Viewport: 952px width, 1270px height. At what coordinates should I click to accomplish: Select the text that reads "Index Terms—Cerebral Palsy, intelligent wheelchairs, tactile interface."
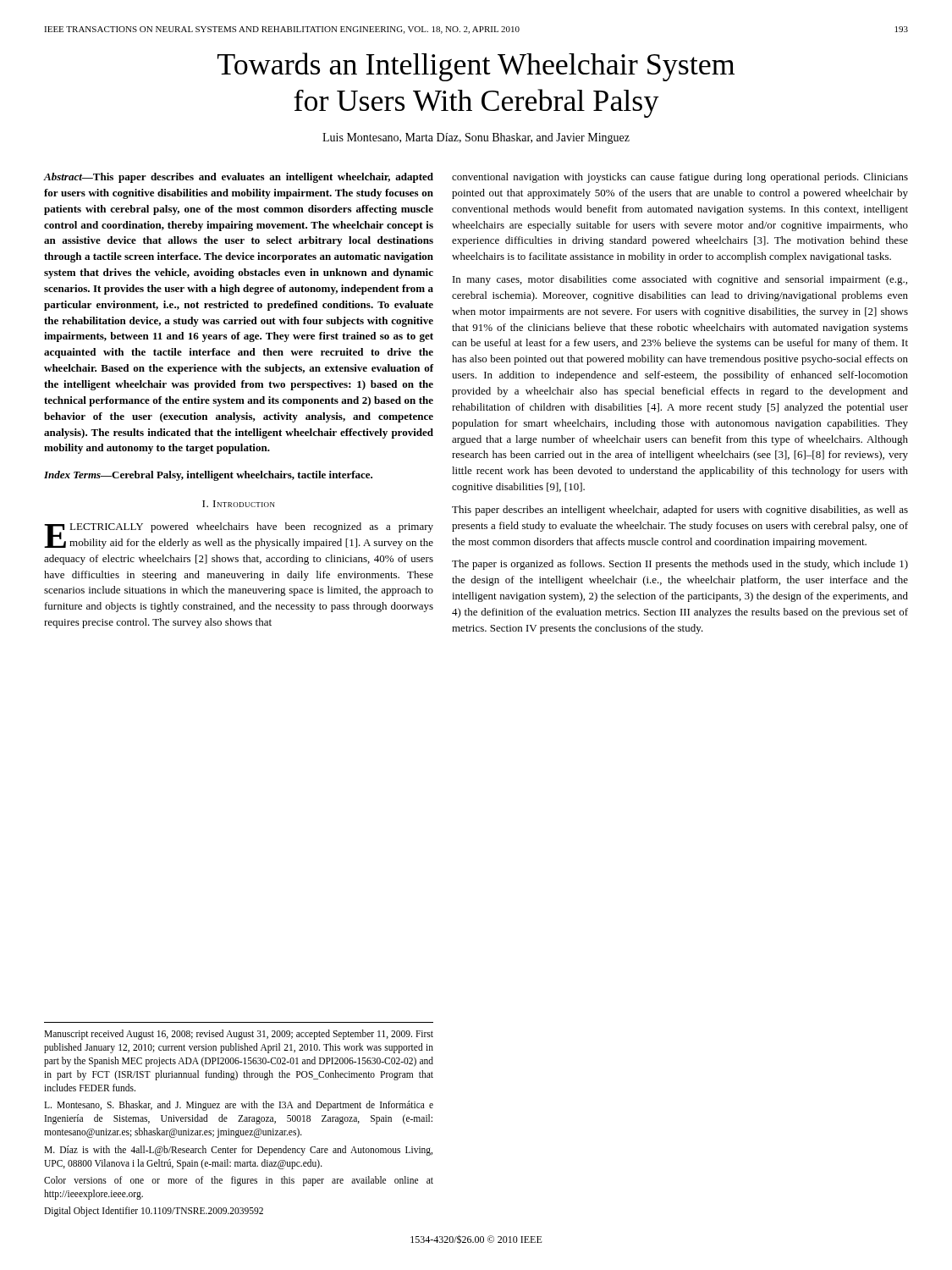click(239, 475)
